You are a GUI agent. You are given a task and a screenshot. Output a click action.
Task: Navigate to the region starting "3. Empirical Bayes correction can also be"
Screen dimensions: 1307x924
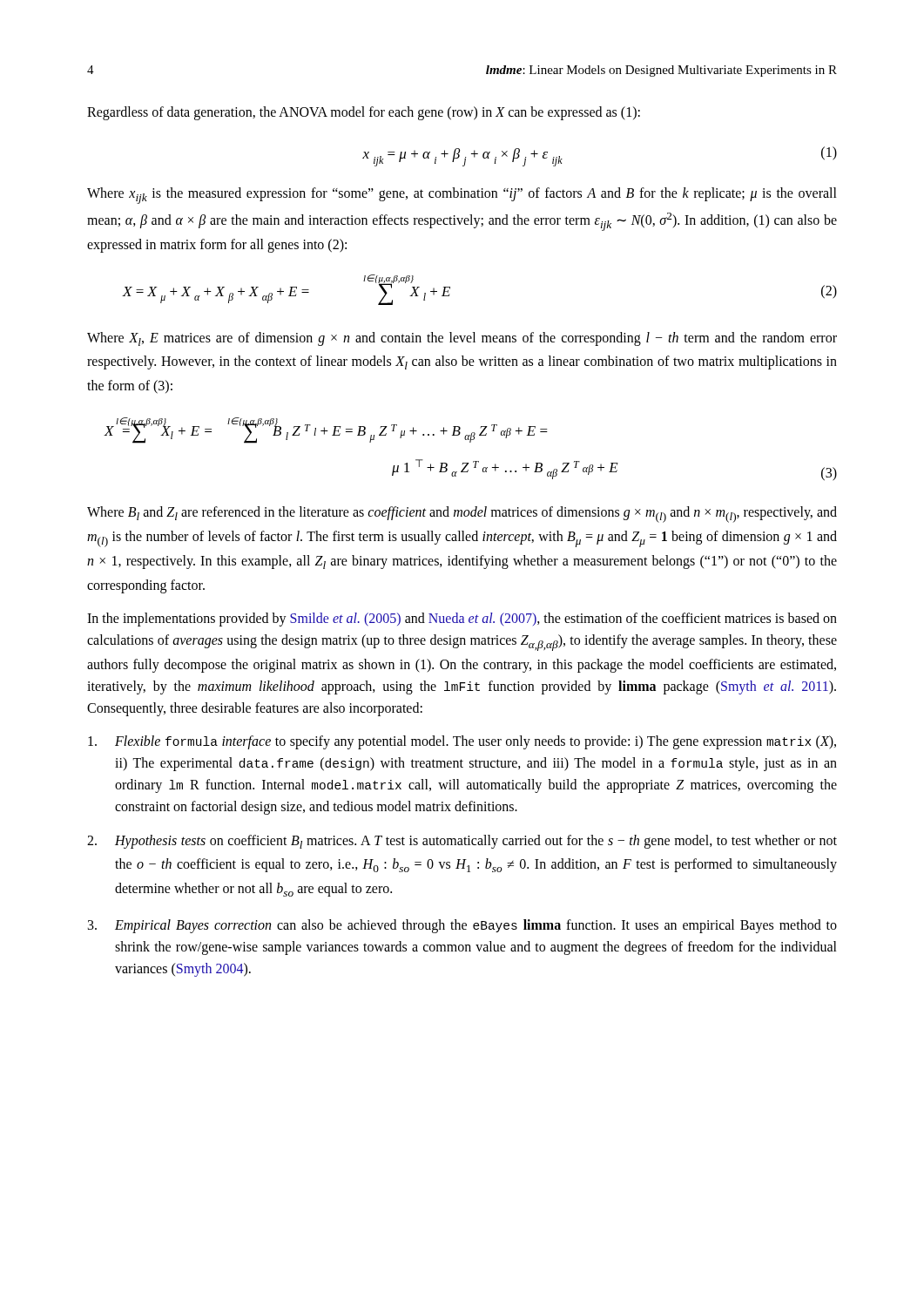coord(462,945)
